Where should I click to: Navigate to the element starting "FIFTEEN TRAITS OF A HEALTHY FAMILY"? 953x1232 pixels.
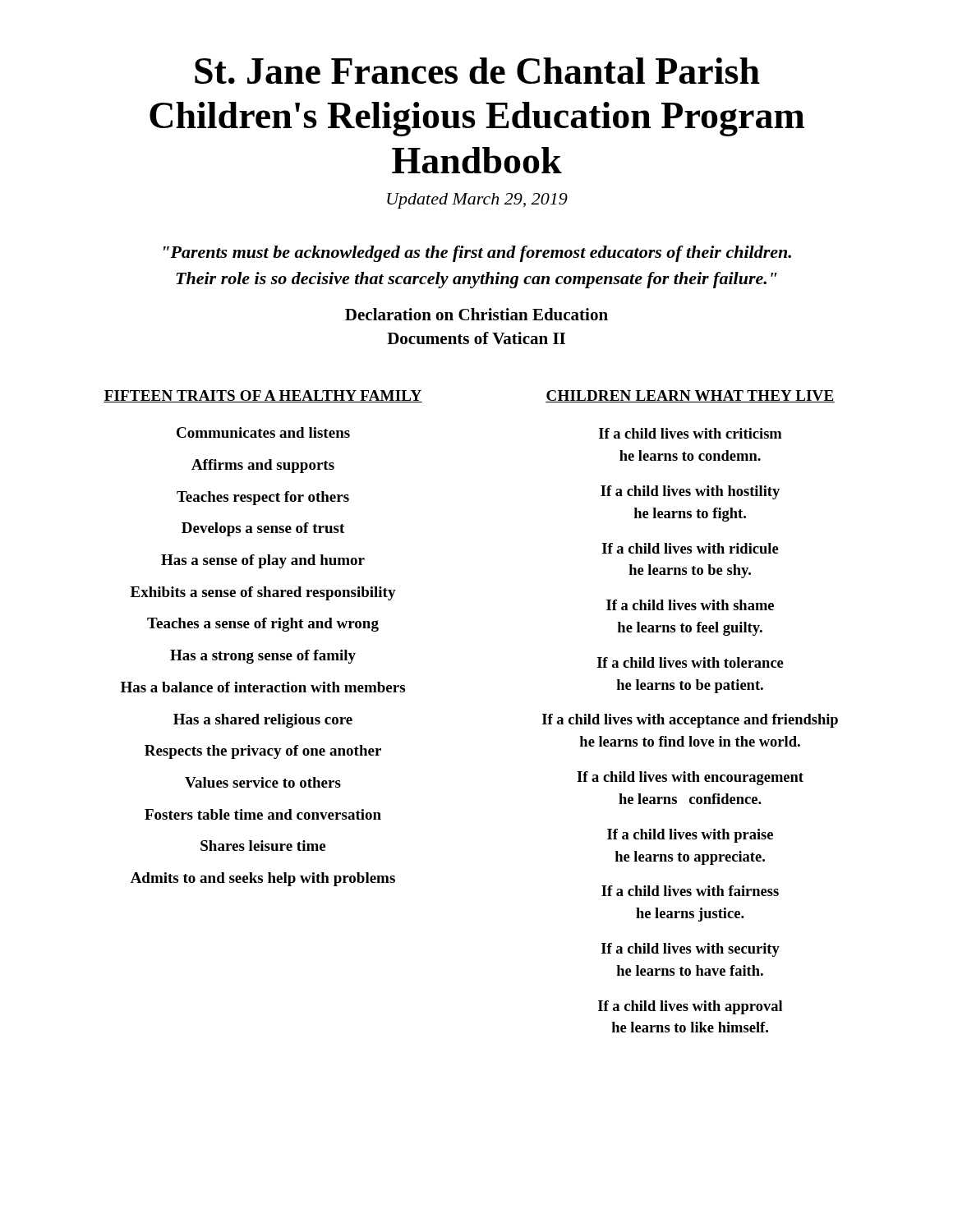[263, 396]
